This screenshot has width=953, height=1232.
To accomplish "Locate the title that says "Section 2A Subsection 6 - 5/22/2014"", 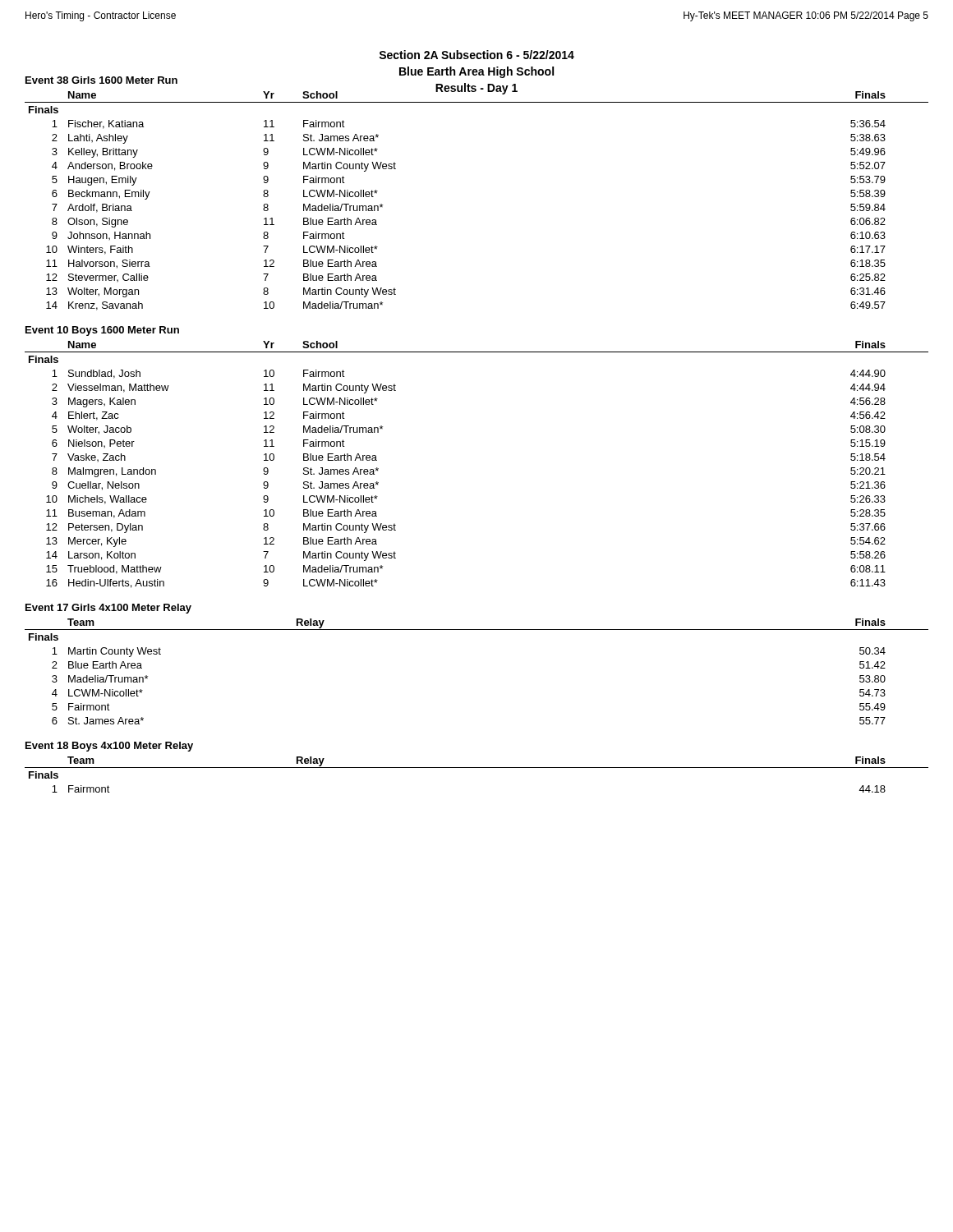I will click(476, 55).
